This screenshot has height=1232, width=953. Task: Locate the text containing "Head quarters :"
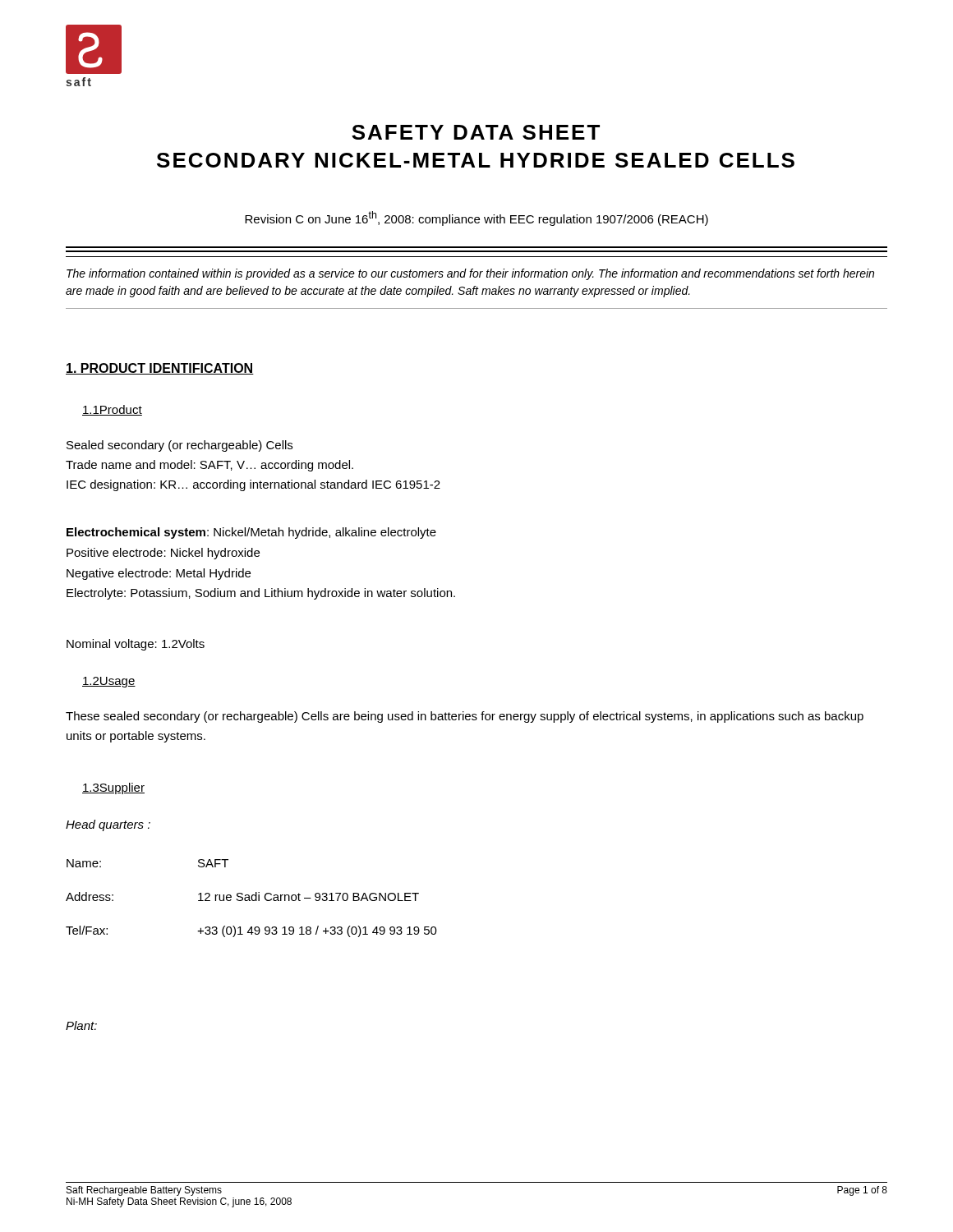pos(108,824)
